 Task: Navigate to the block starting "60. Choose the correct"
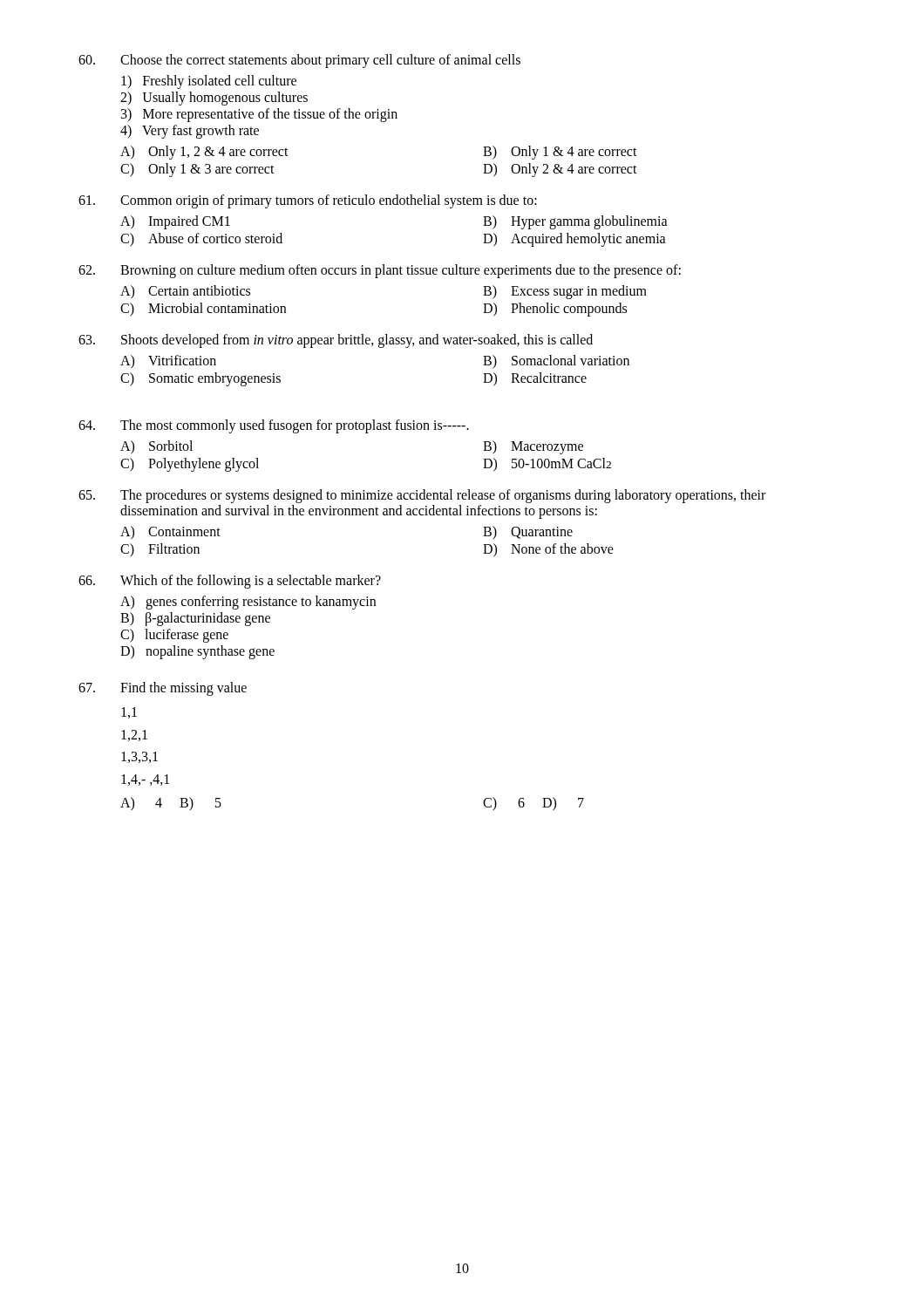[299, 61]
